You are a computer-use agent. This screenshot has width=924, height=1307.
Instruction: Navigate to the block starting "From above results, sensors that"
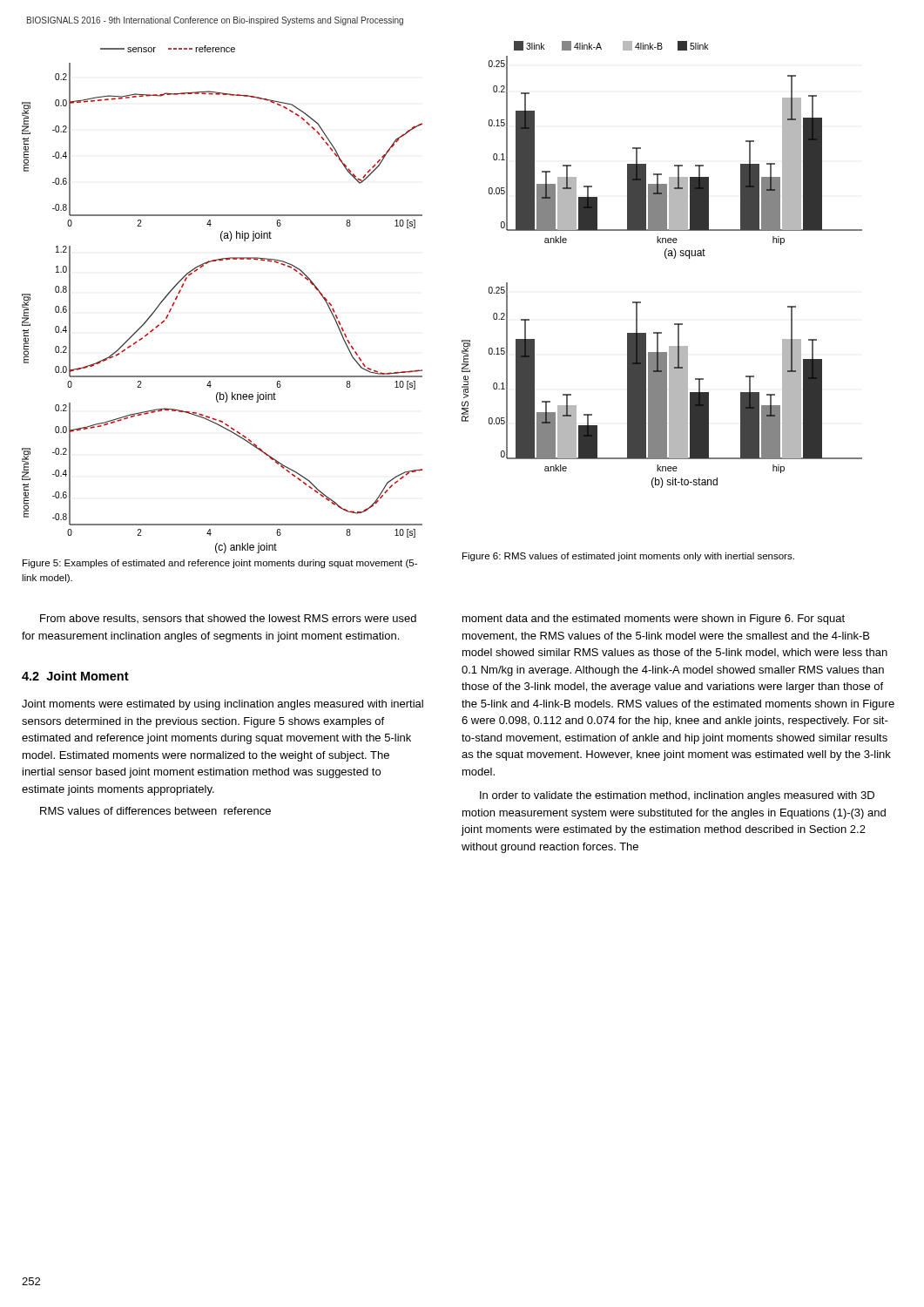223,627
